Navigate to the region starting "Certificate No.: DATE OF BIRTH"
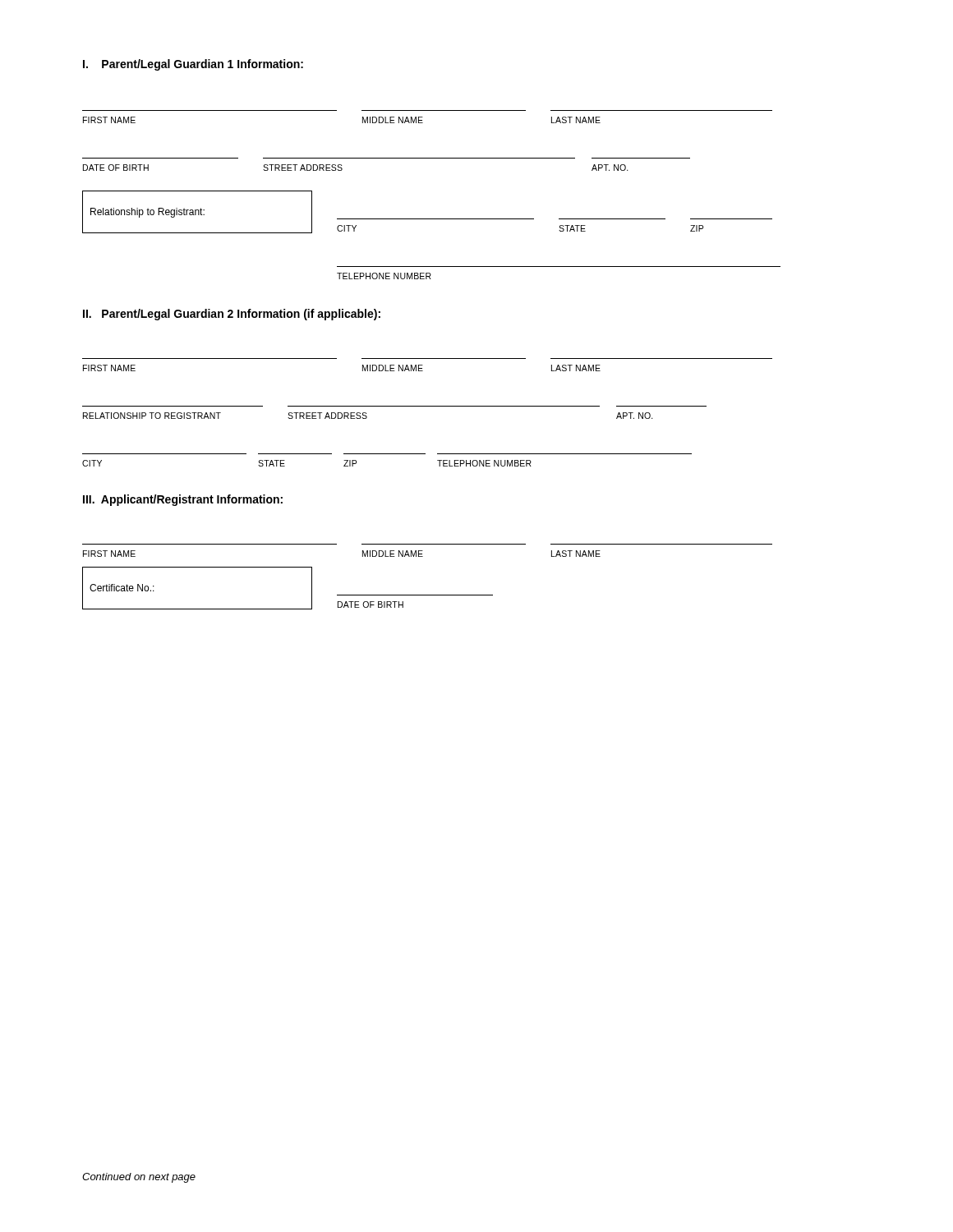 288,588
